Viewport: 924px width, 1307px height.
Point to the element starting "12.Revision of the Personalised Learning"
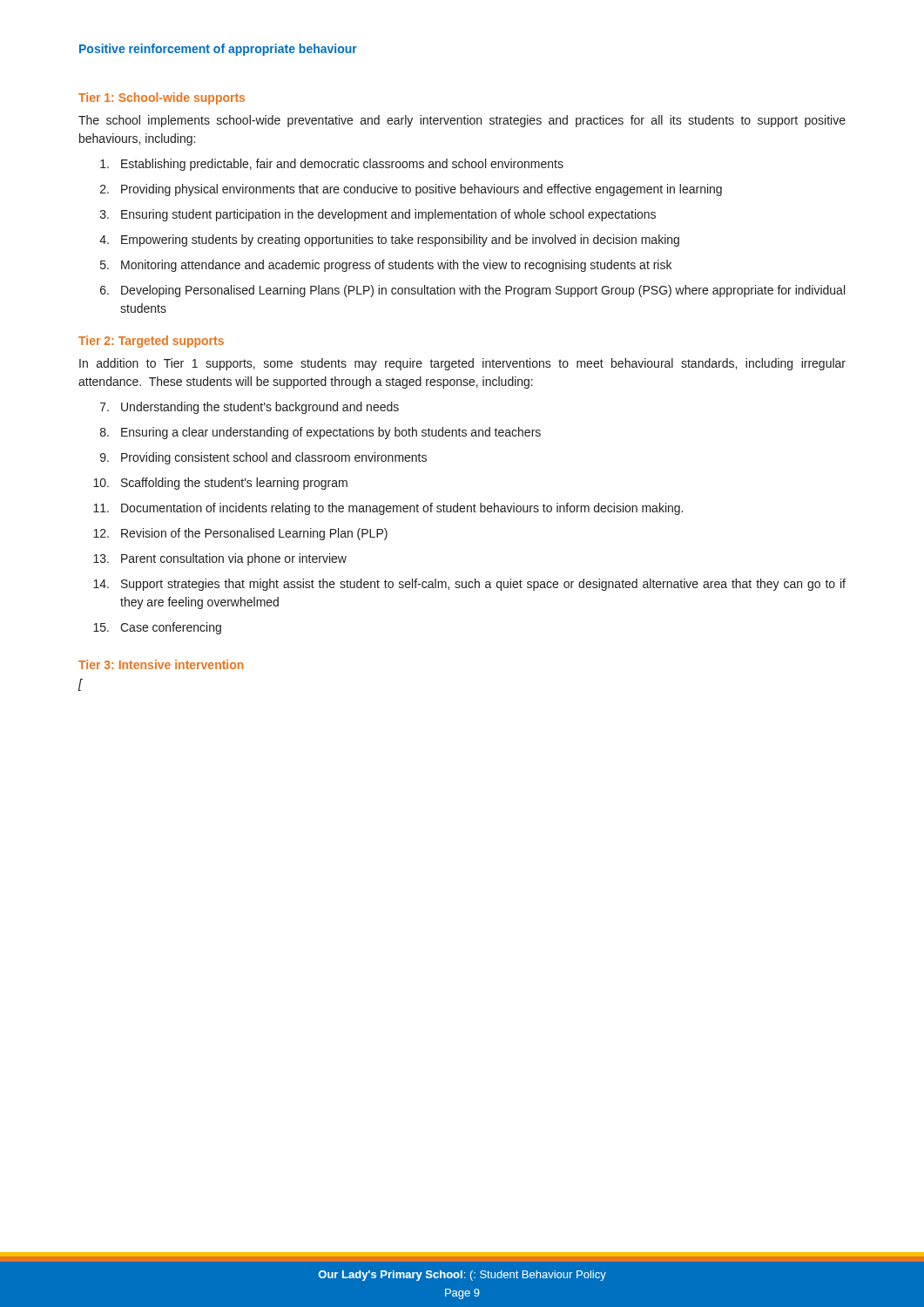click(x=240, y=534)
